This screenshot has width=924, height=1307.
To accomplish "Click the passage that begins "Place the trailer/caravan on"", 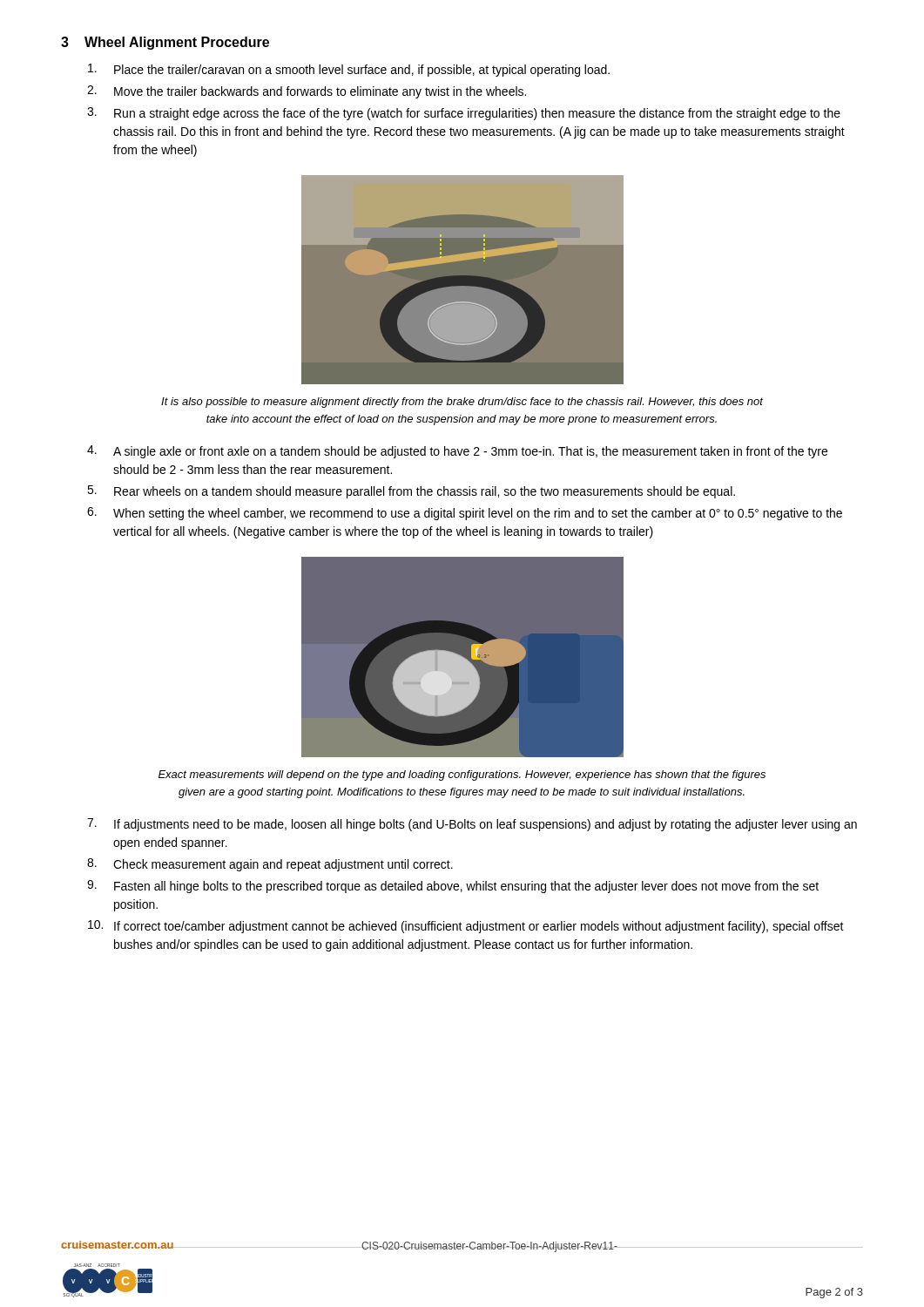I will [x=475, y=70].
